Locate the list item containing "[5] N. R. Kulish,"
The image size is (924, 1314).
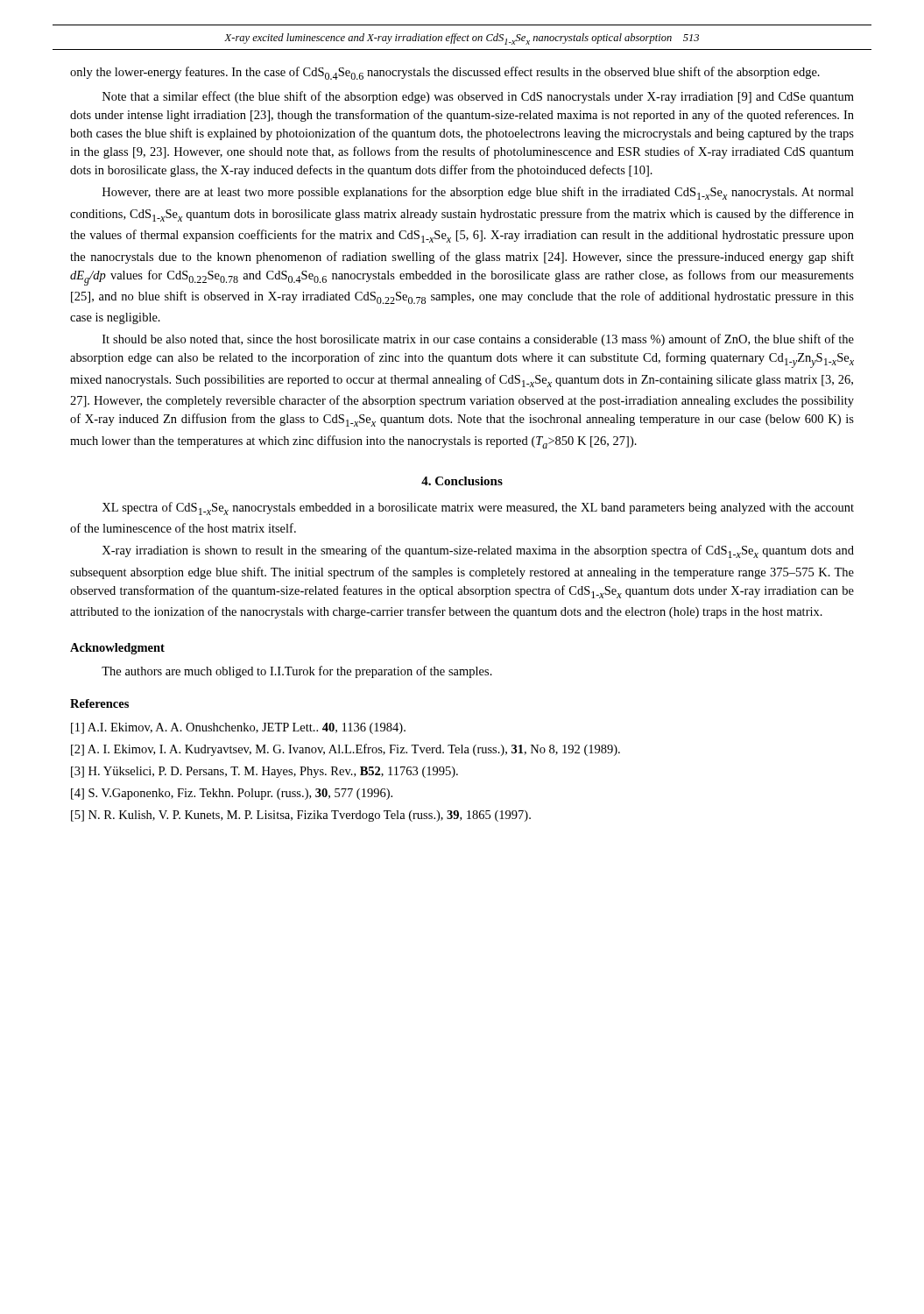pyautogui.click(x=301, y=815)
